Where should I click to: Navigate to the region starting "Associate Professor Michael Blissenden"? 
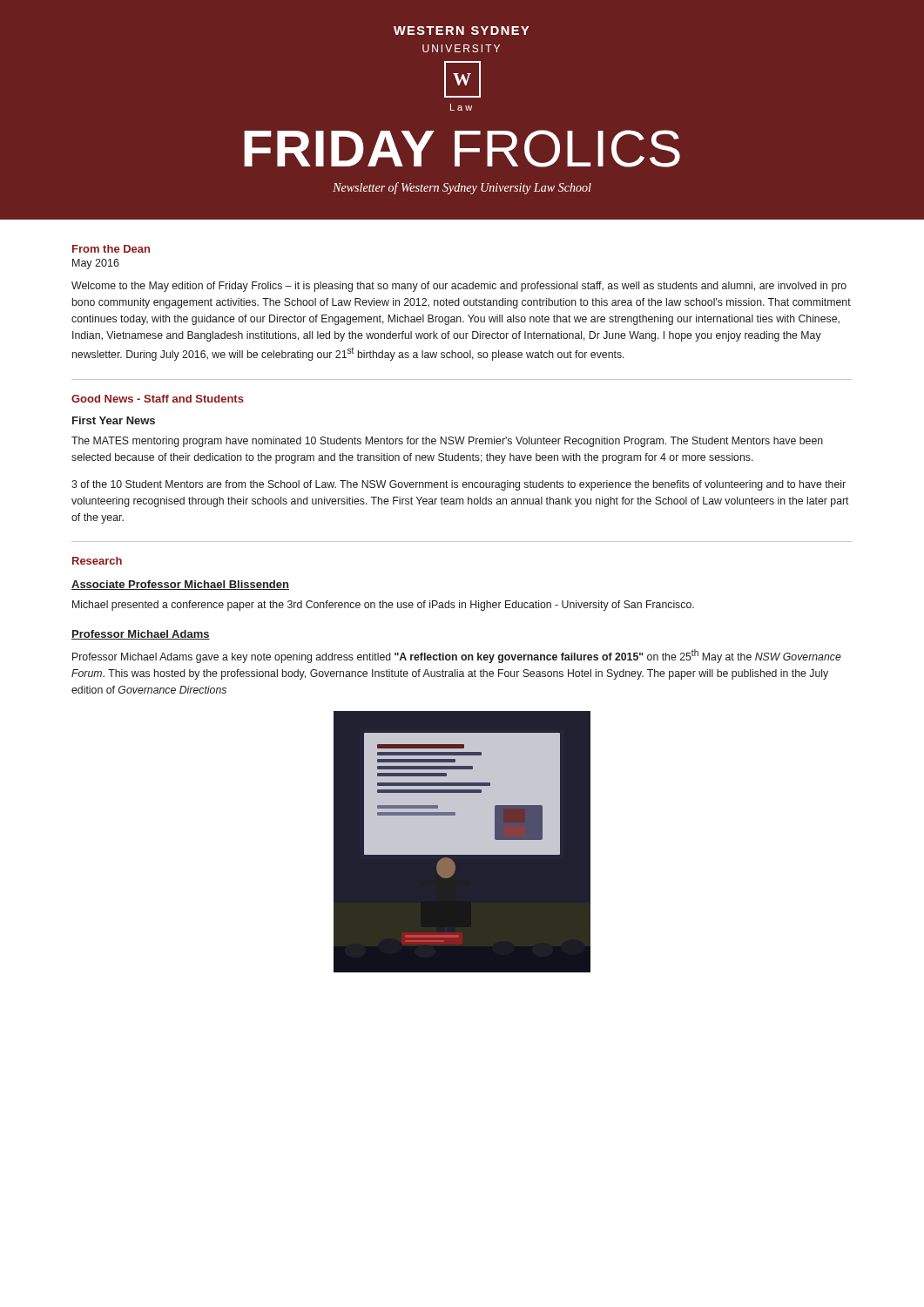[180, 585]
